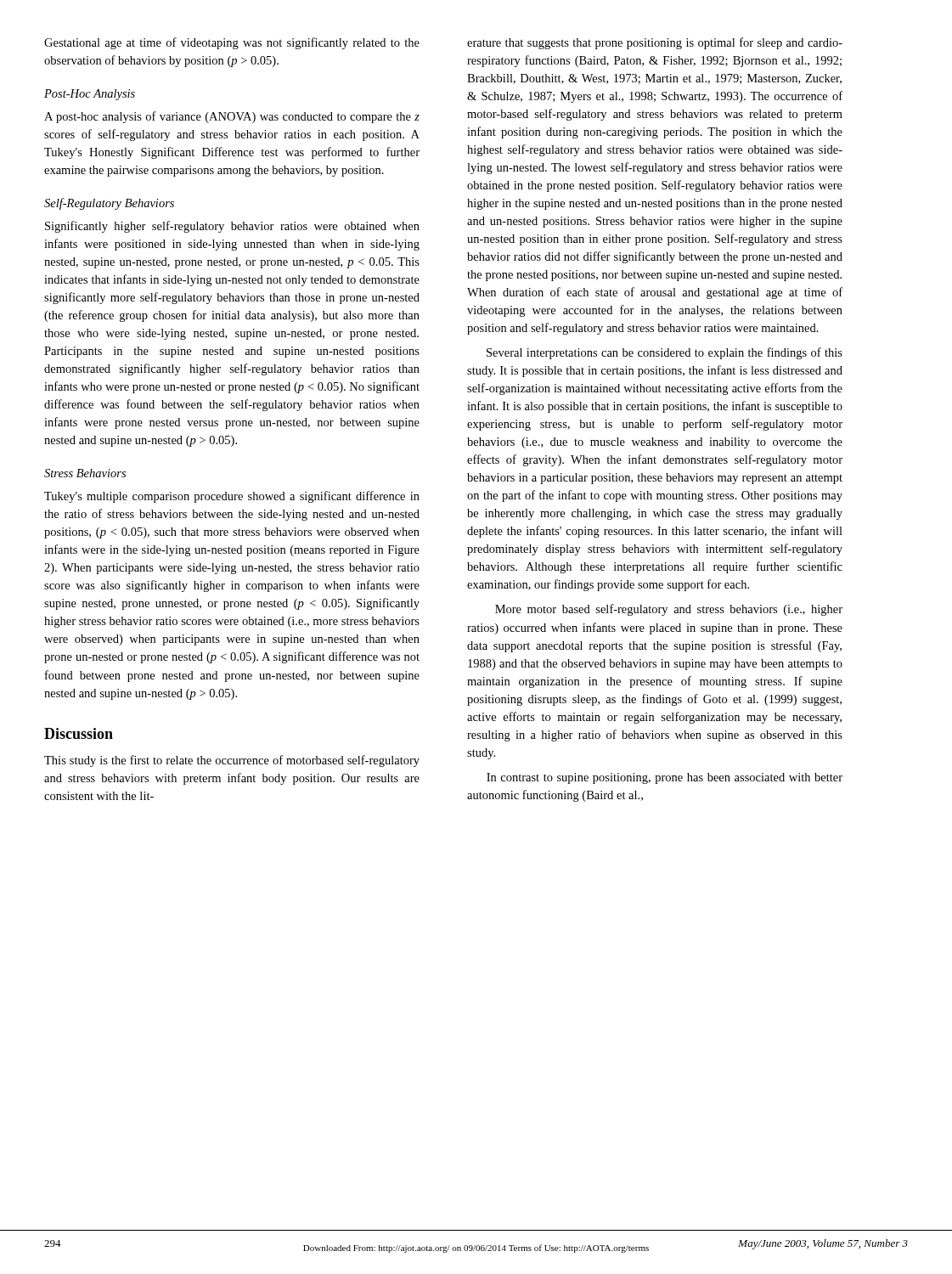Find the block starting "Significantly higher self-regulatory behavior ratios were"

click(232, 334)
